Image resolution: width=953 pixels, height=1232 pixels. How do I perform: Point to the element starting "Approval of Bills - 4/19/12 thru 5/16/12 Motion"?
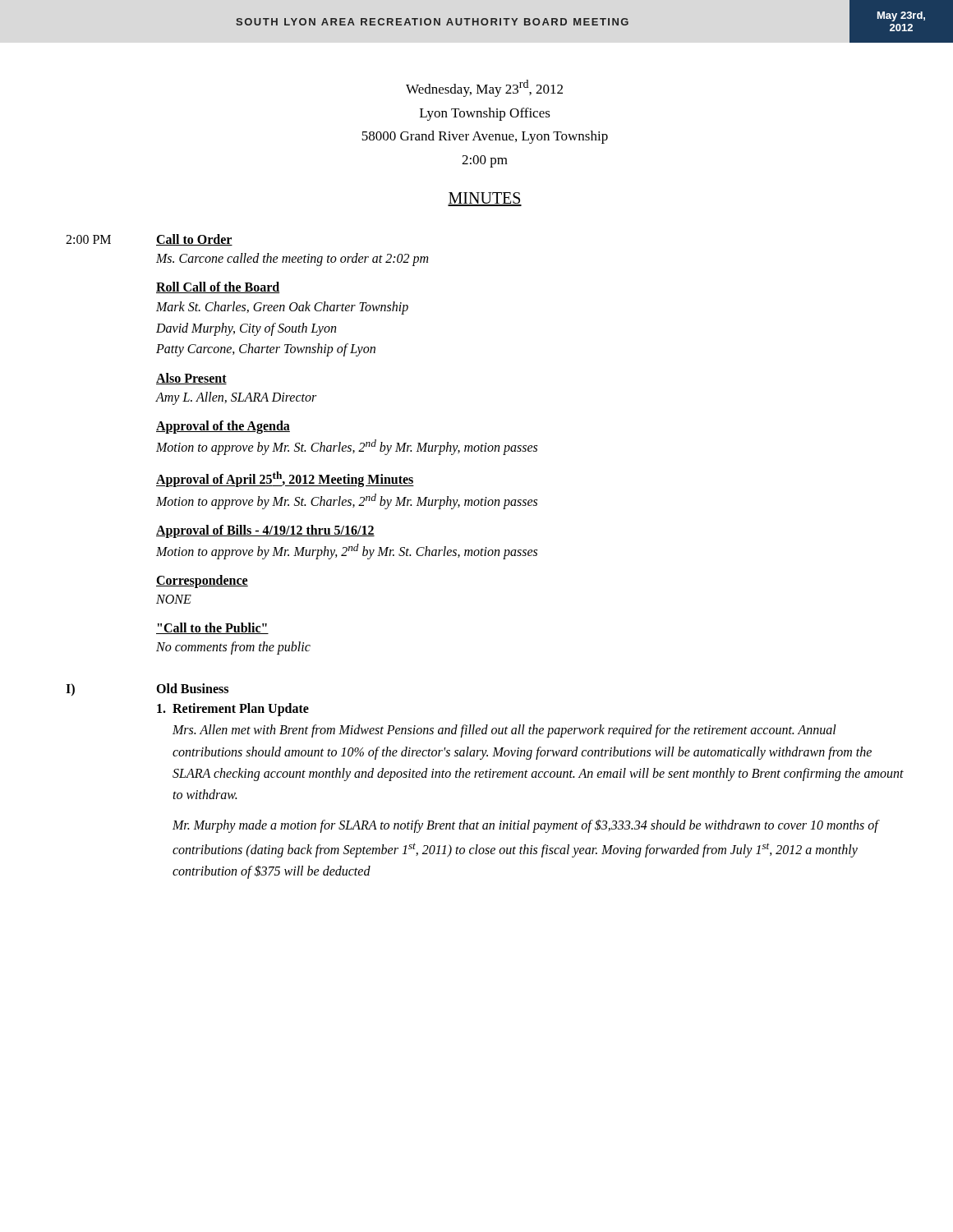[x=530, y=543]
